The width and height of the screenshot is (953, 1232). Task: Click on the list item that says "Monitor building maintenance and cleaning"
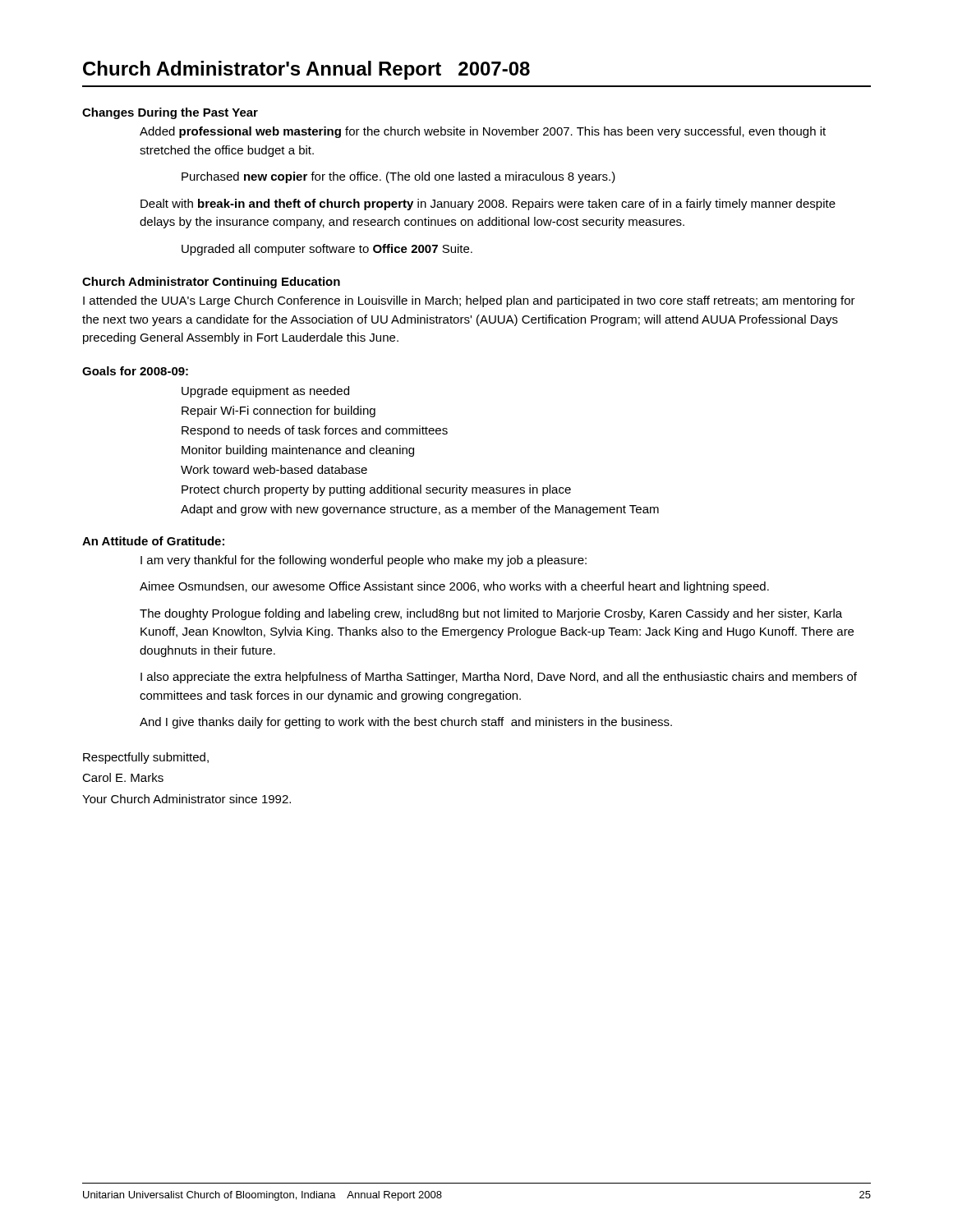(x=298, y=449)
